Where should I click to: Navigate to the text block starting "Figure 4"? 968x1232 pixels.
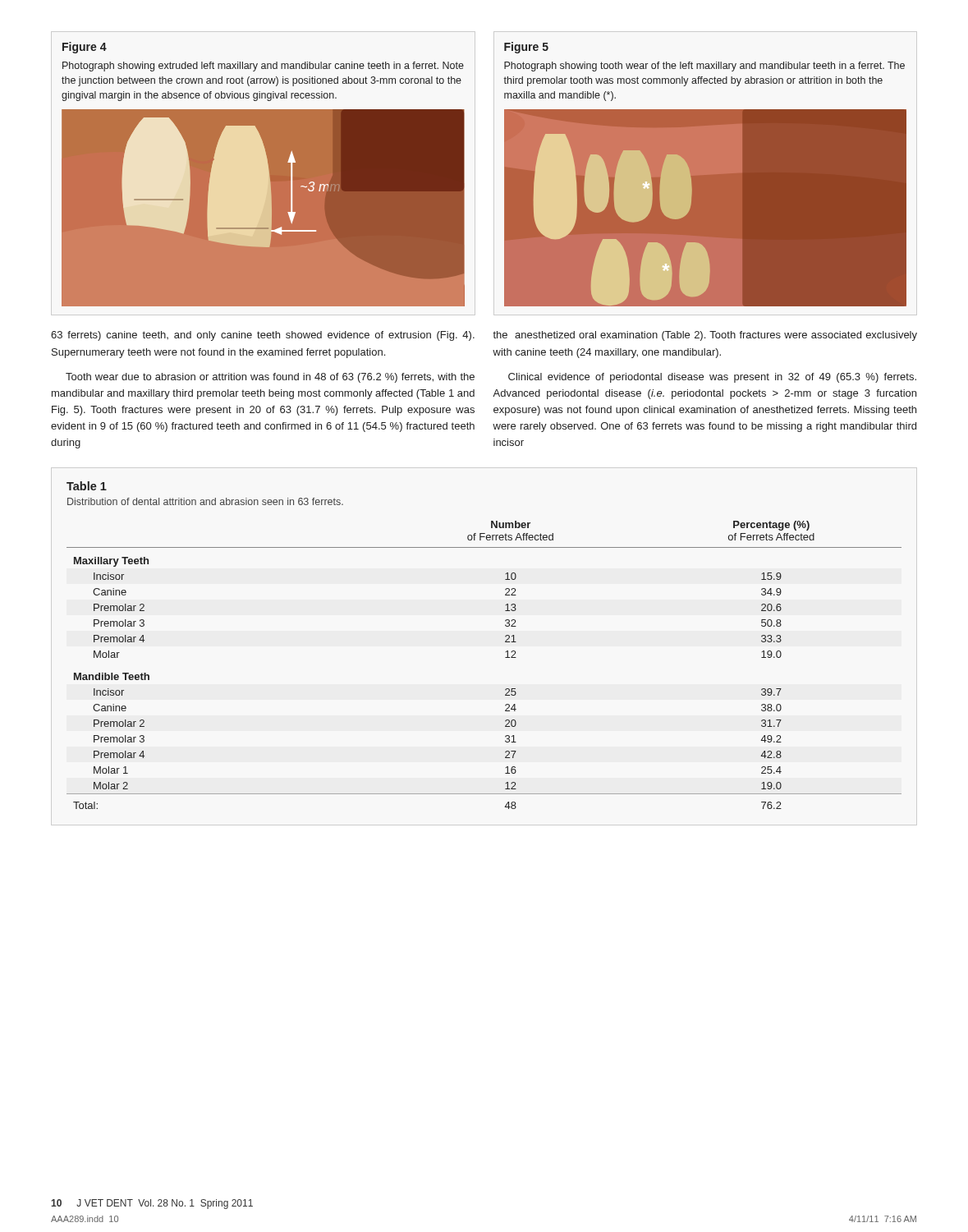pyautogui.click(x=84, y=47)
